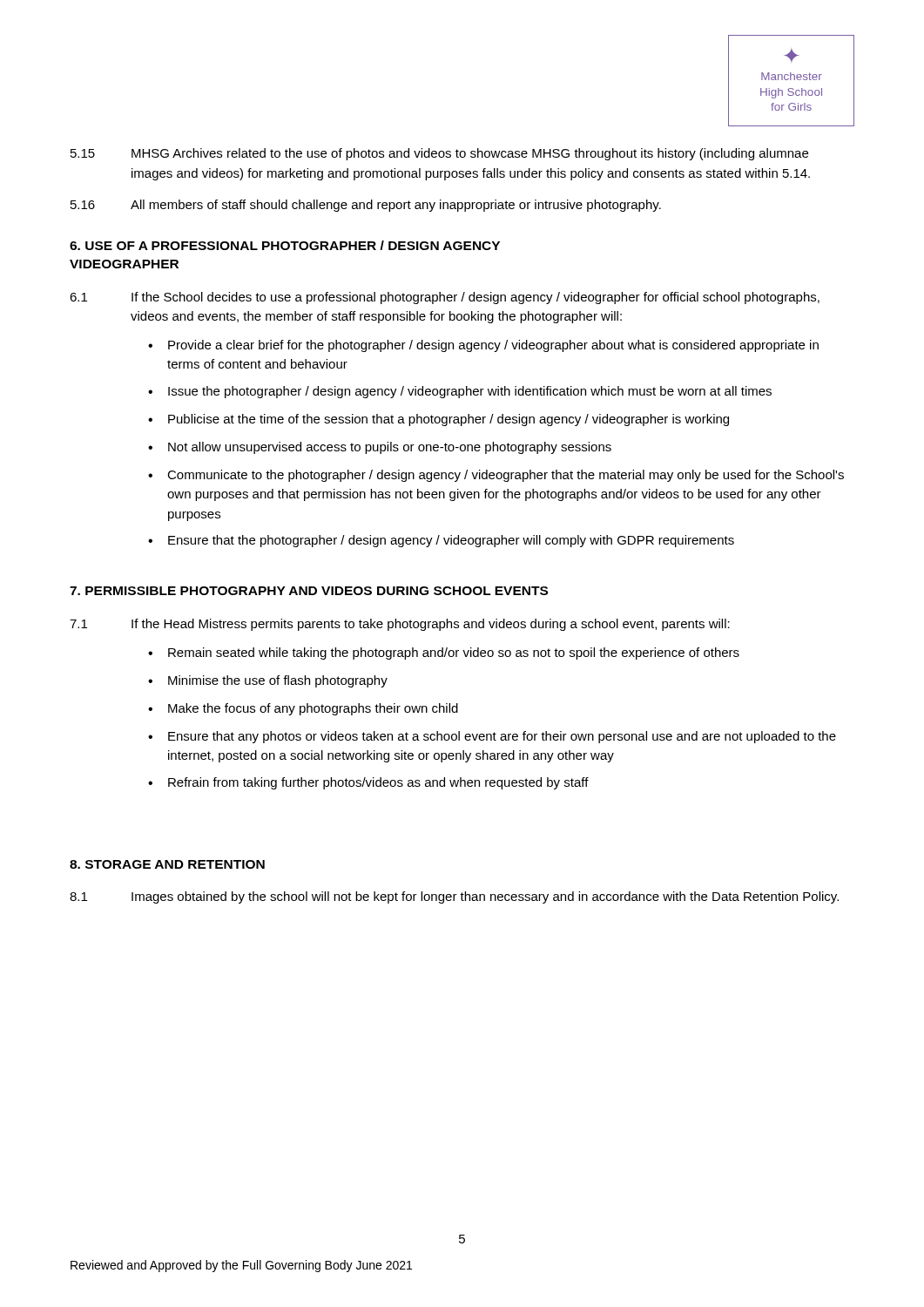This screenshot has height=1307, width=924.
Task: Click on the section header with the text "6. USE OF"
Action: [x=285, y=254]
